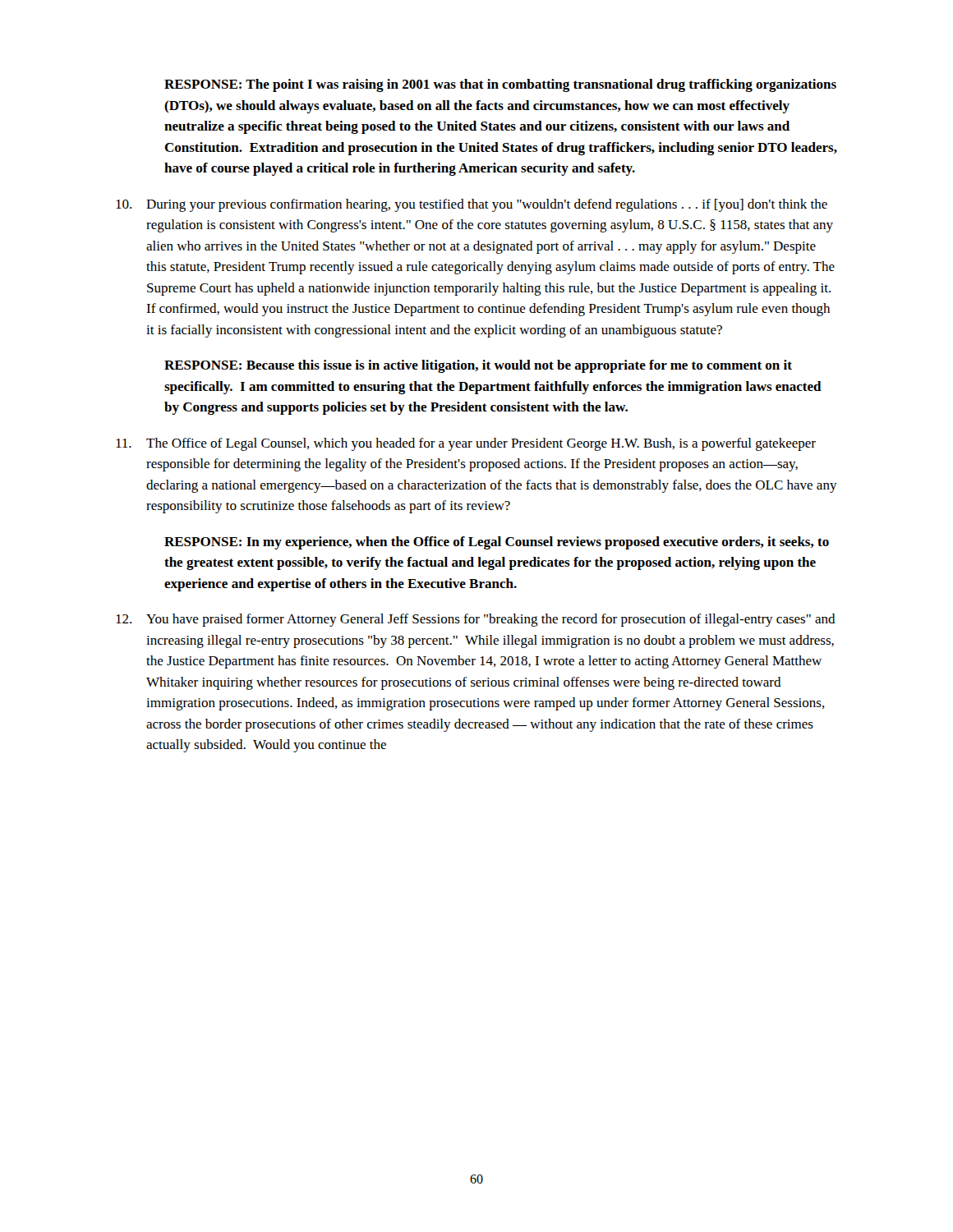The height and width of the screenshot is (1232, 953).
Task: Locate the block starting "10. During your previous confirmation hearing,"
Action: coord(476,267)
